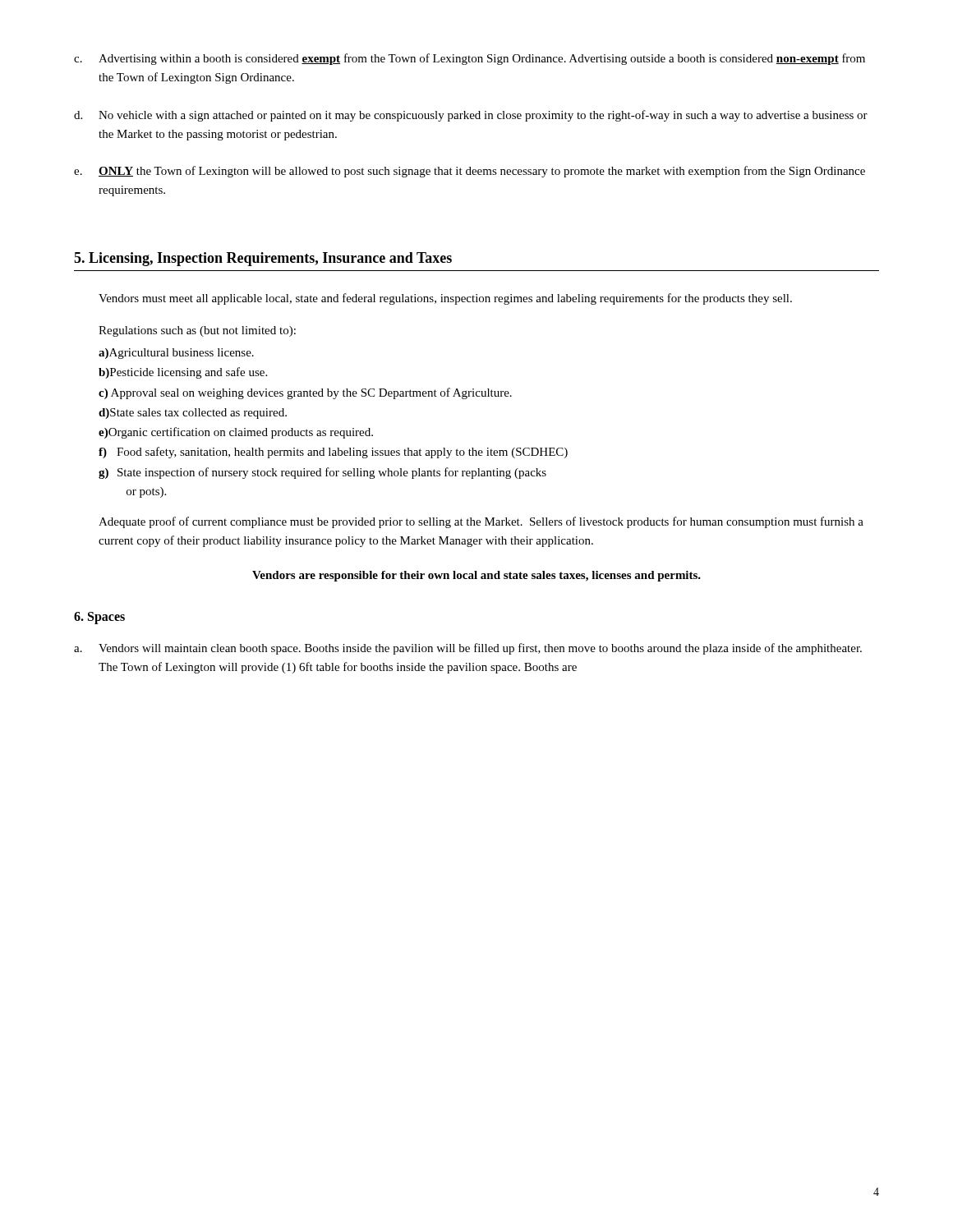
Task: Navigate to the passage starting "c. Advertising within a booth is considered"
Action: click(x=476, y=68)
